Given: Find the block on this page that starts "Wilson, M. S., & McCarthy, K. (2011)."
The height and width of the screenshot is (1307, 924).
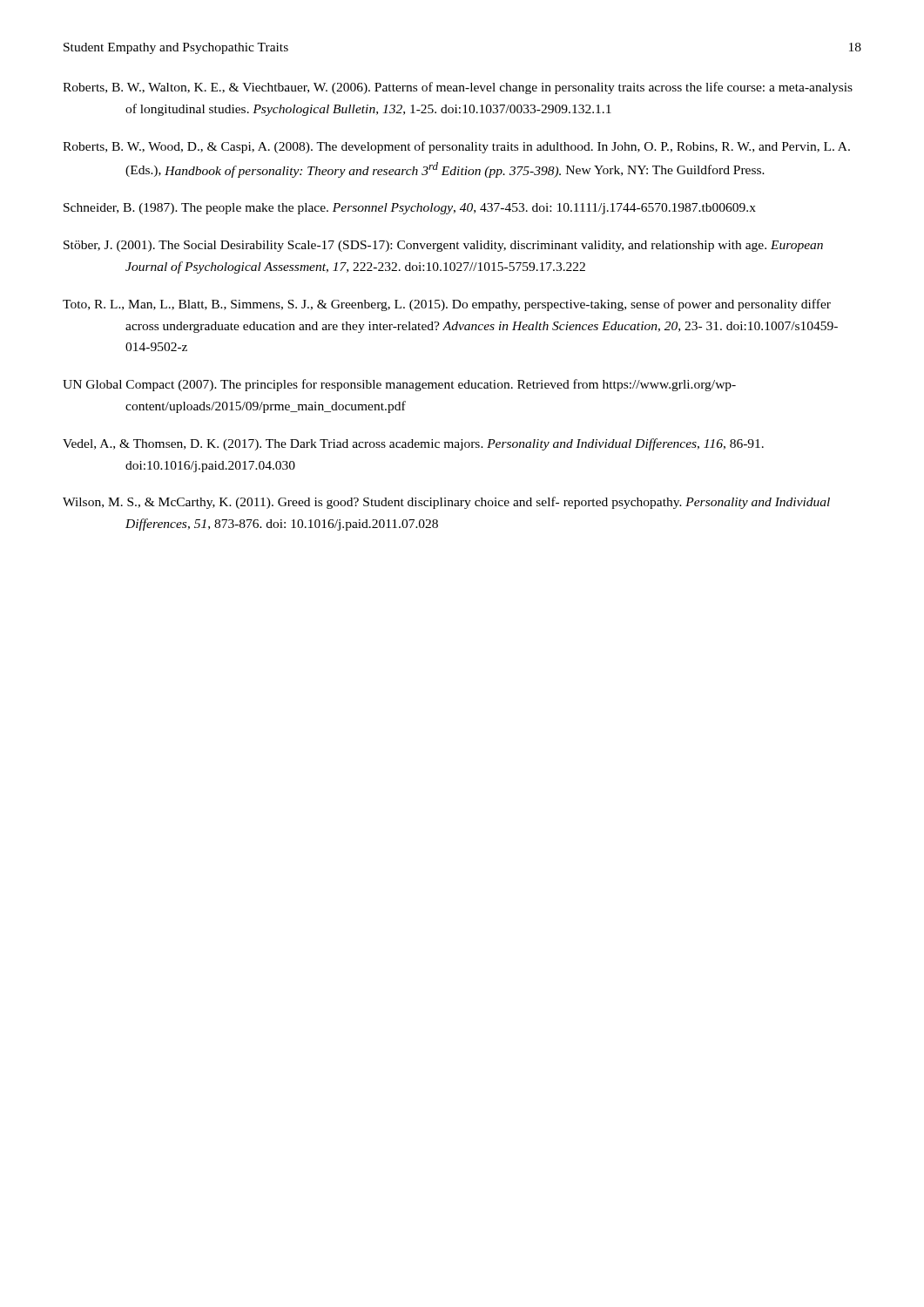Looking at the screenshot, I should pos(462,513).
